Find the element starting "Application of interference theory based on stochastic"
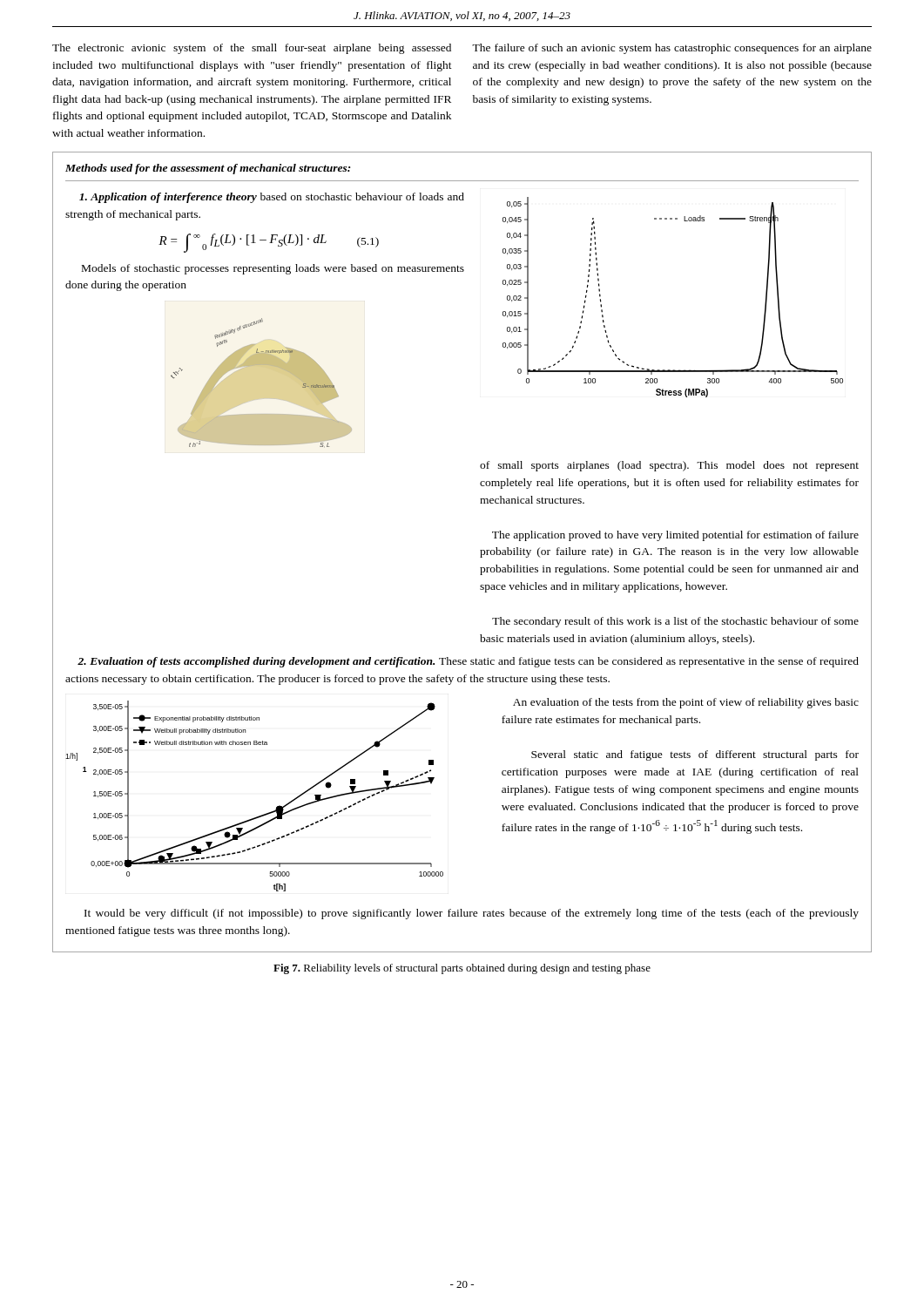Image resolution: width=924 pixels, height=1307 pixels. 265,205
